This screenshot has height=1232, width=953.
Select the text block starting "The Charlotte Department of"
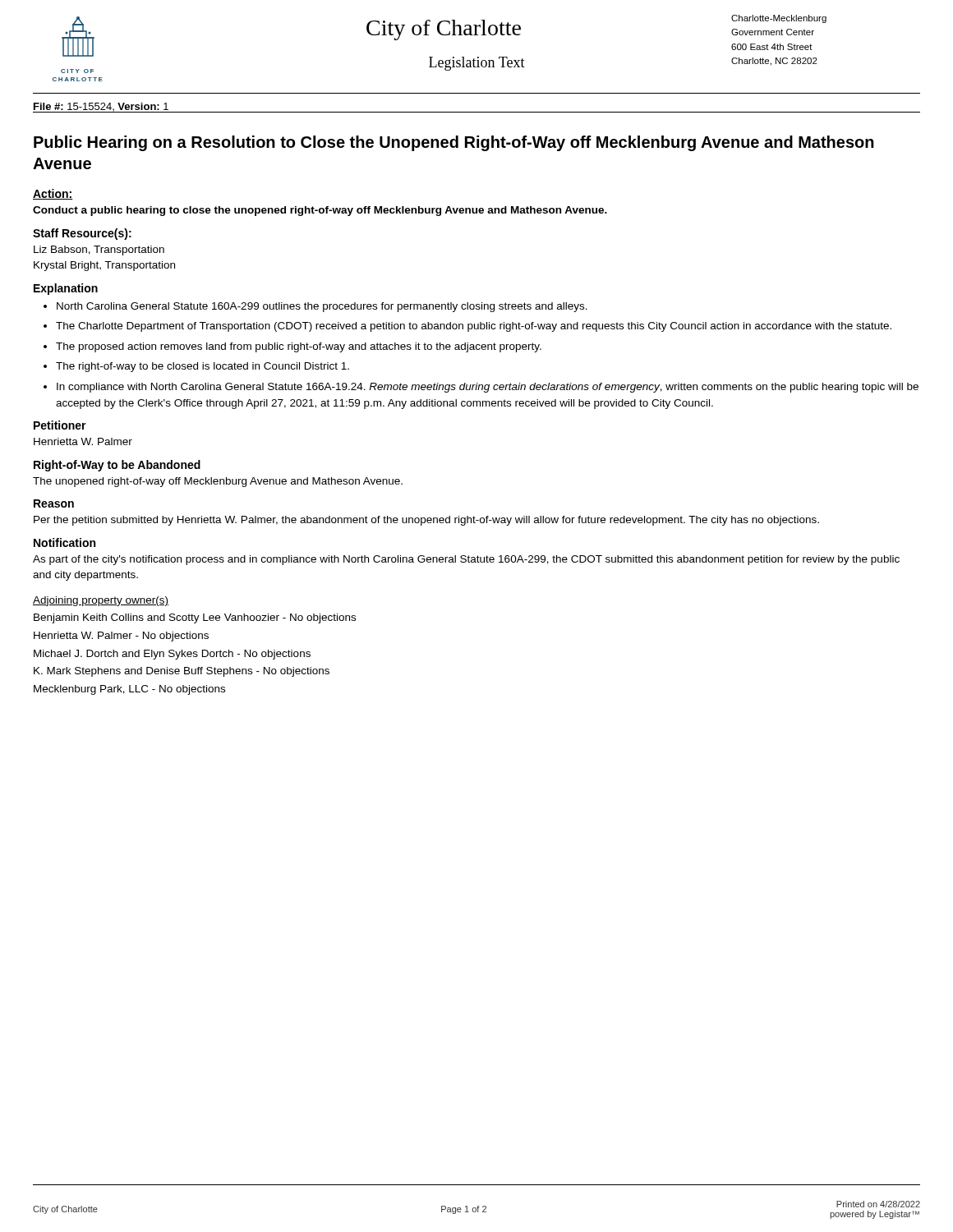pyautogui.click(x=474, y=326)
